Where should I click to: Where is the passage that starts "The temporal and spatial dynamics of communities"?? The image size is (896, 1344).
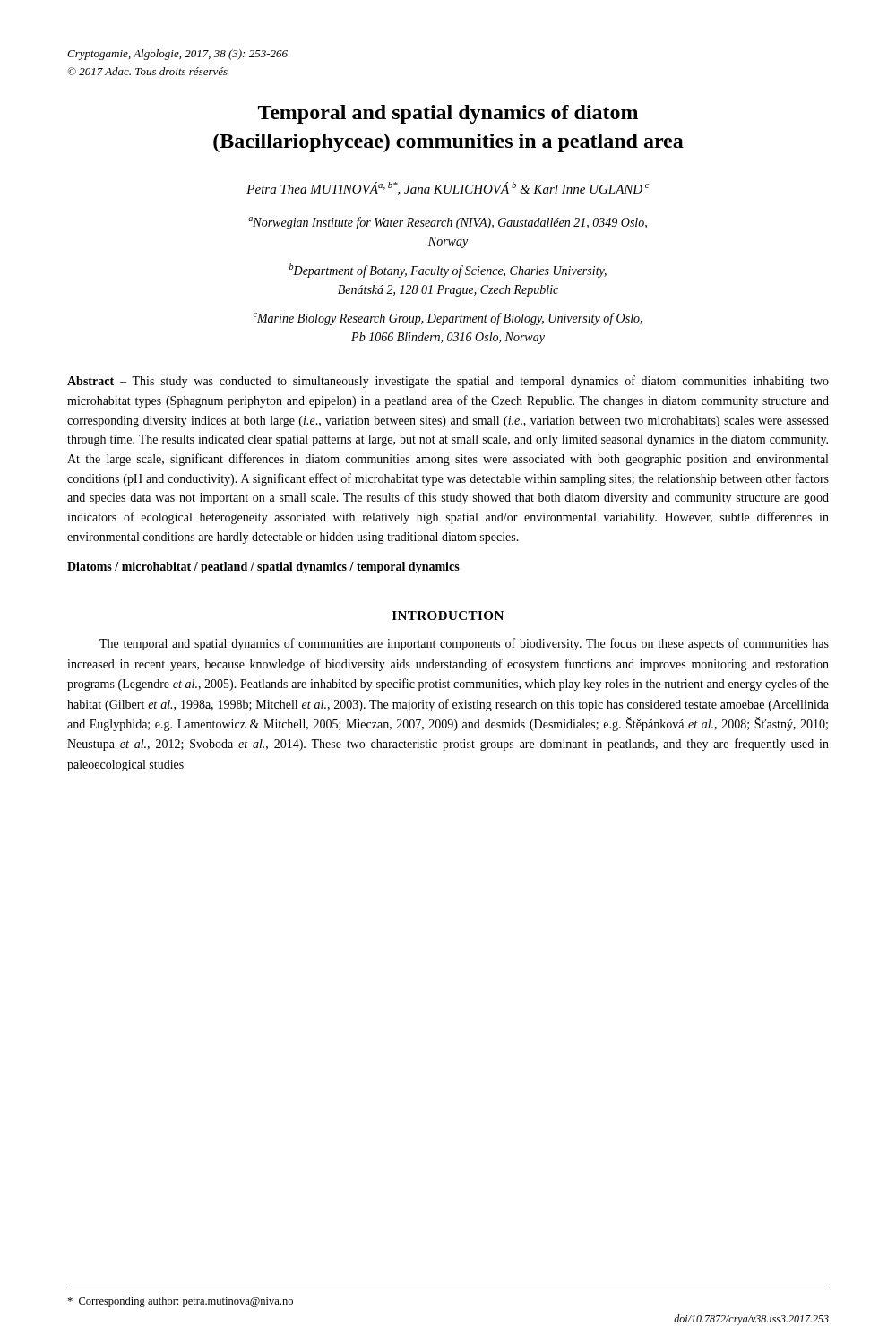click(x=448, y=704)
